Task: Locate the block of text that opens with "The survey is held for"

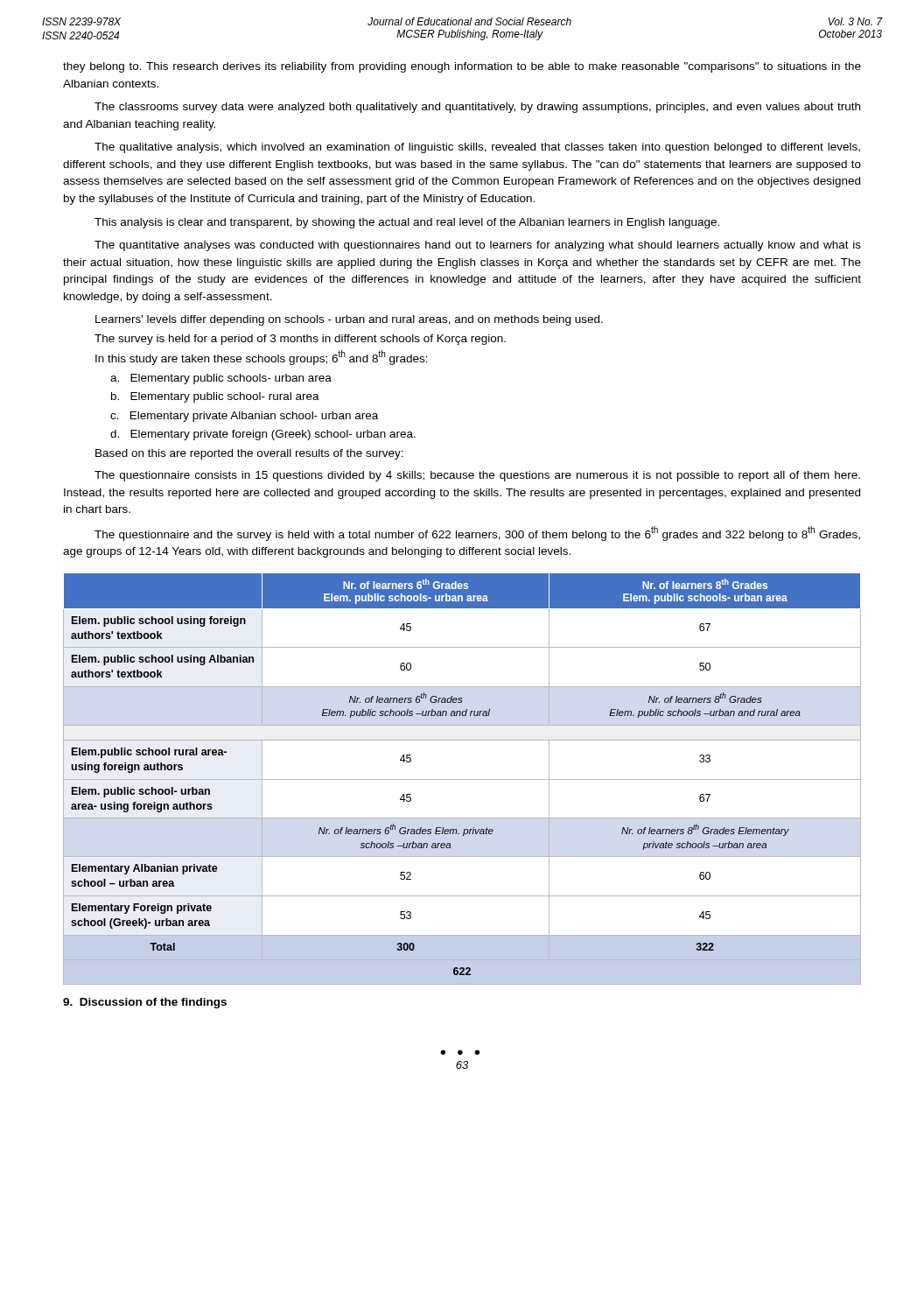Action: pos(478,338)
